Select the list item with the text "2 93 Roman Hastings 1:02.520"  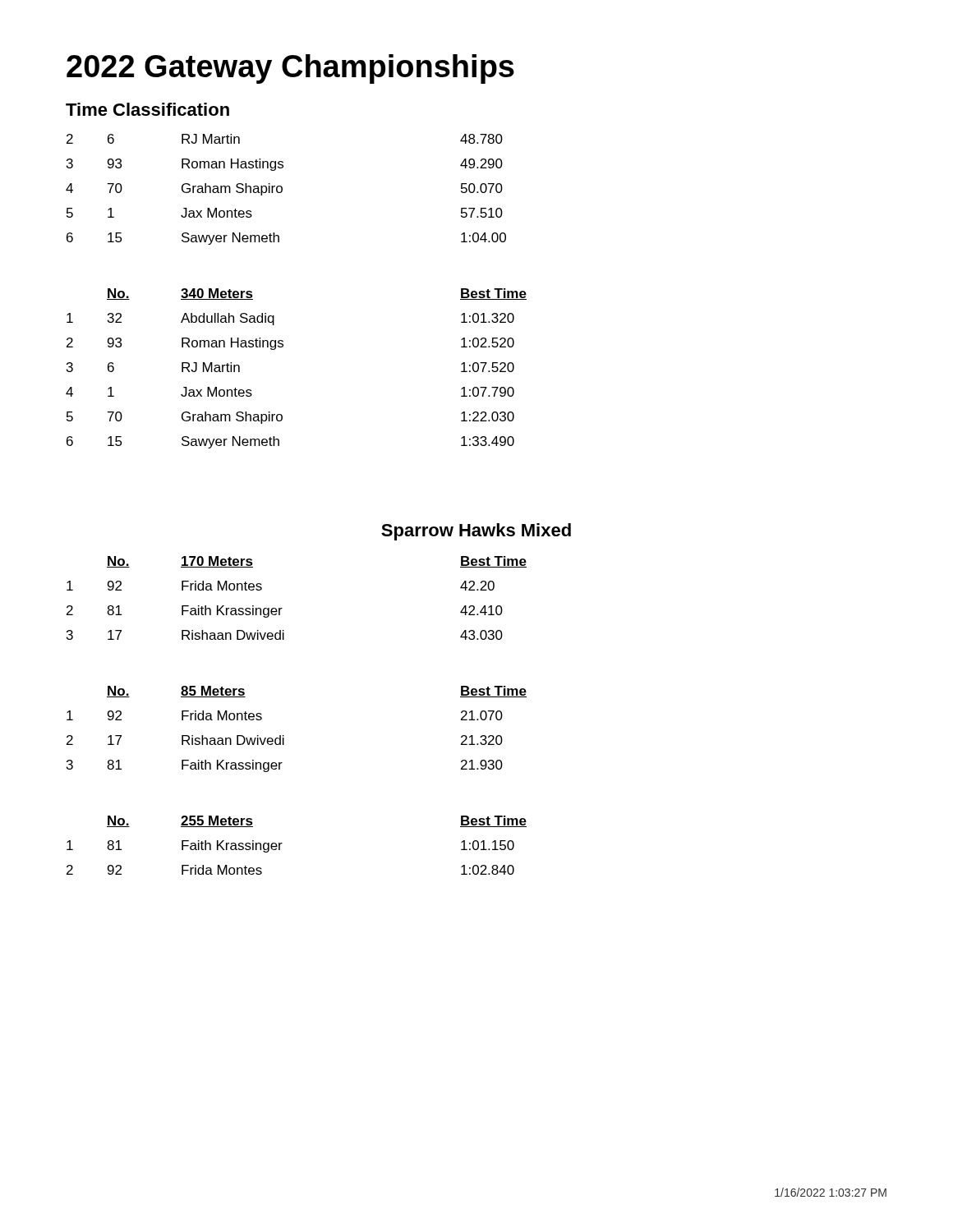[x=110, y=344]
